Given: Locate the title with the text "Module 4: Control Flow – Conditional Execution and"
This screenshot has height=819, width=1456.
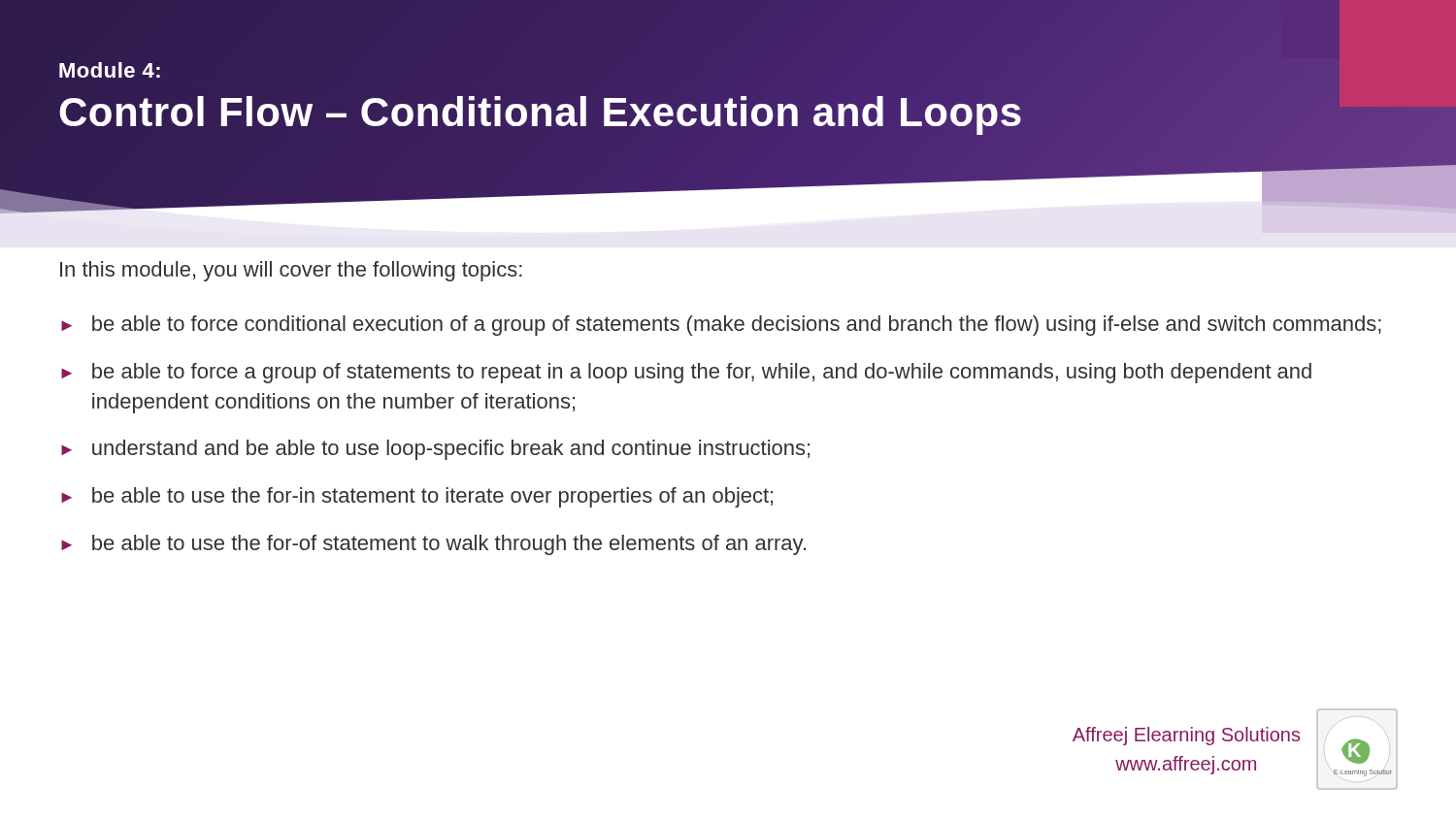Looking at the screenshot, I should 540,97.
